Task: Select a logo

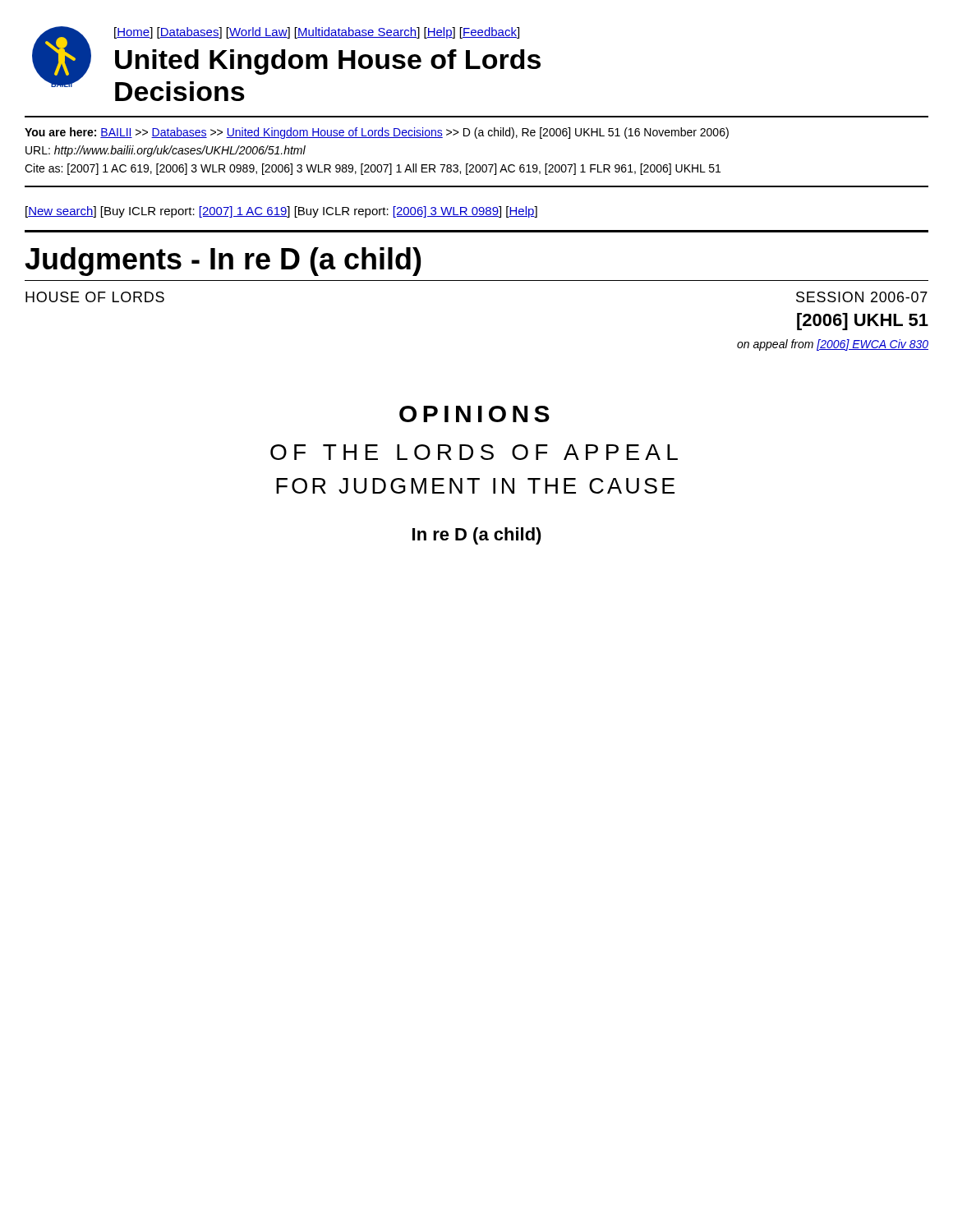Action: pyautogui.click(x=62, y=57)
